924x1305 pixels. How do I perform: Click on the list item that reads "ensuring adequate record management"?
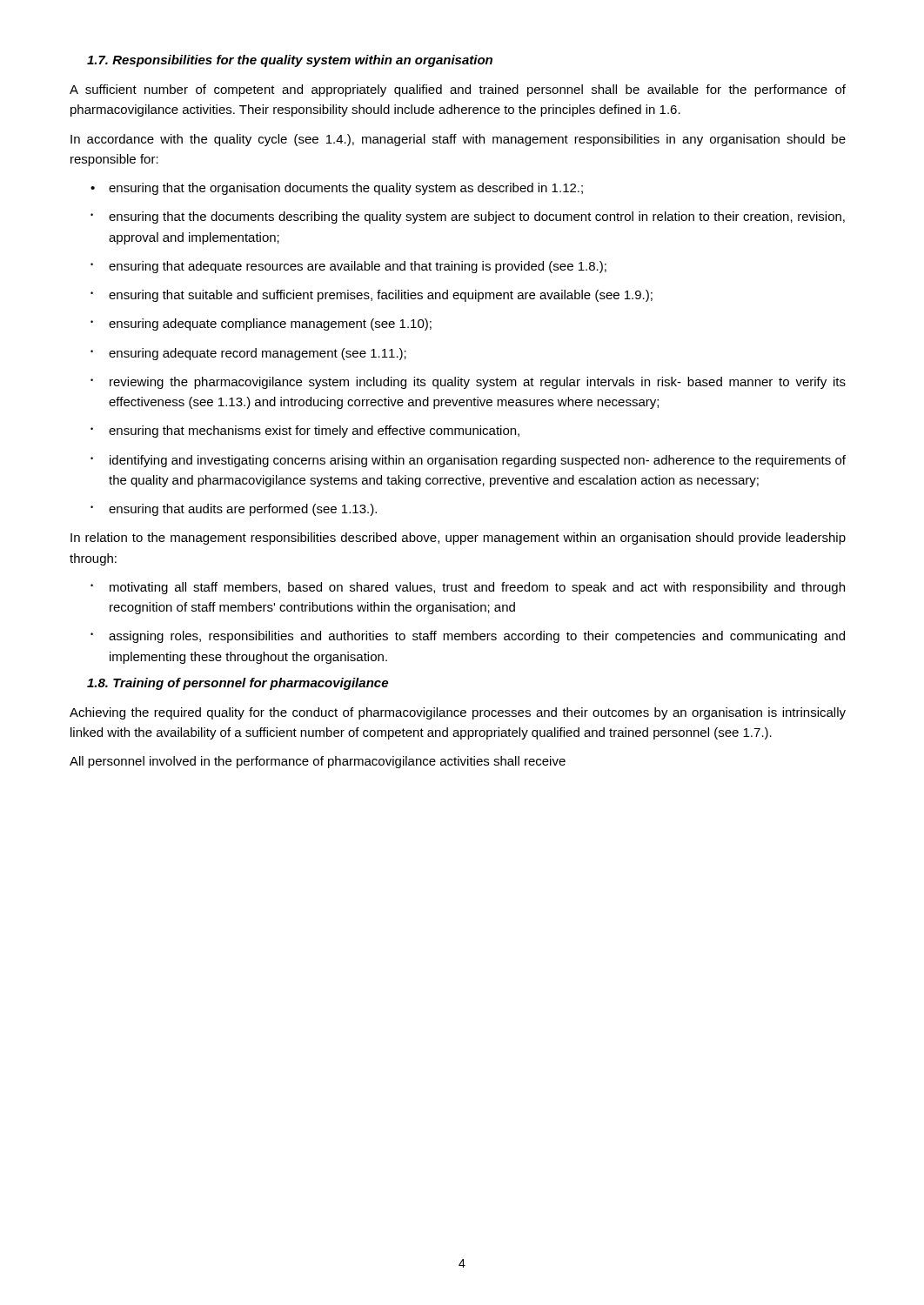click(258, 352)
